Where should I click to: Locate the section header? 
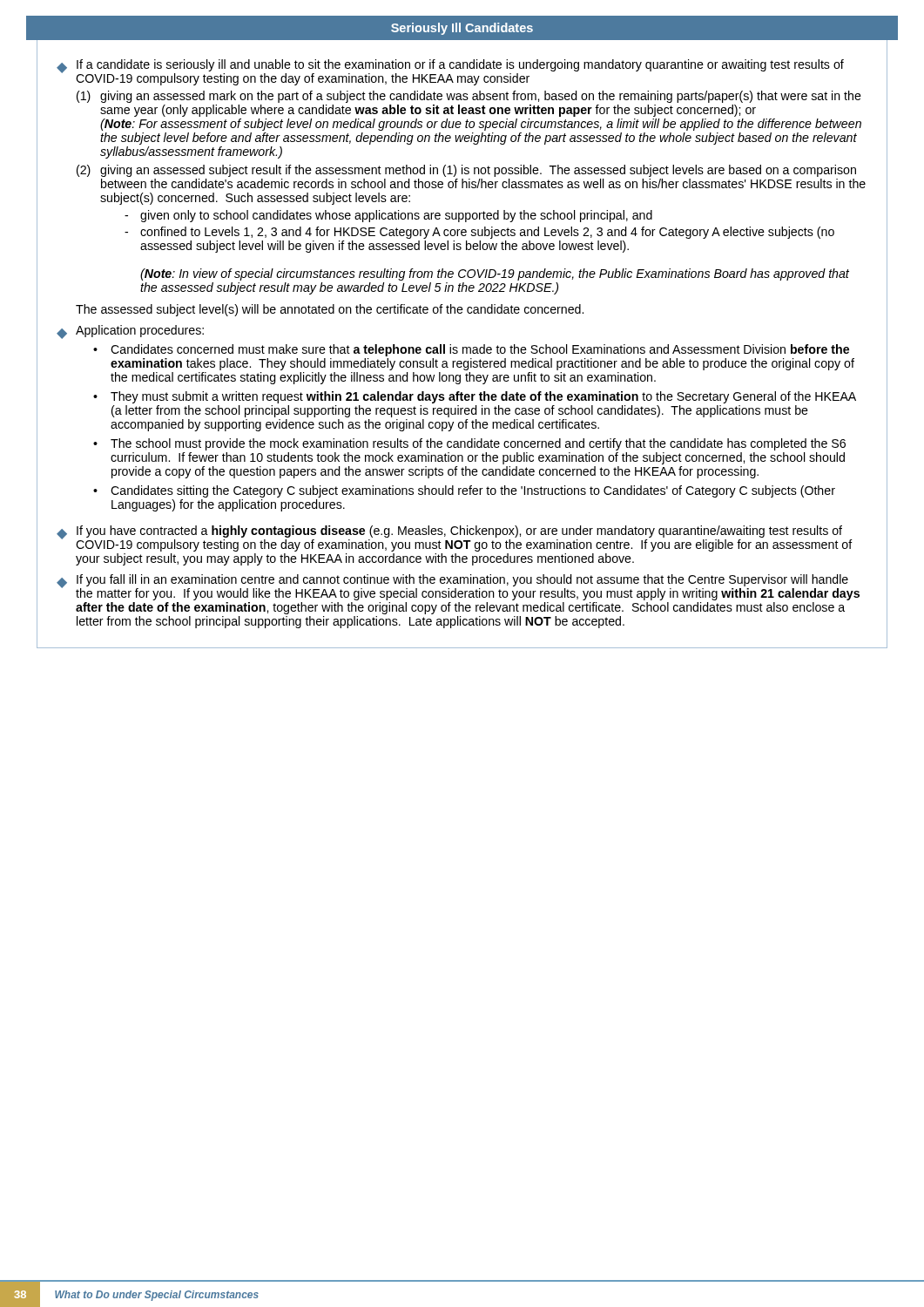(462, 28)
